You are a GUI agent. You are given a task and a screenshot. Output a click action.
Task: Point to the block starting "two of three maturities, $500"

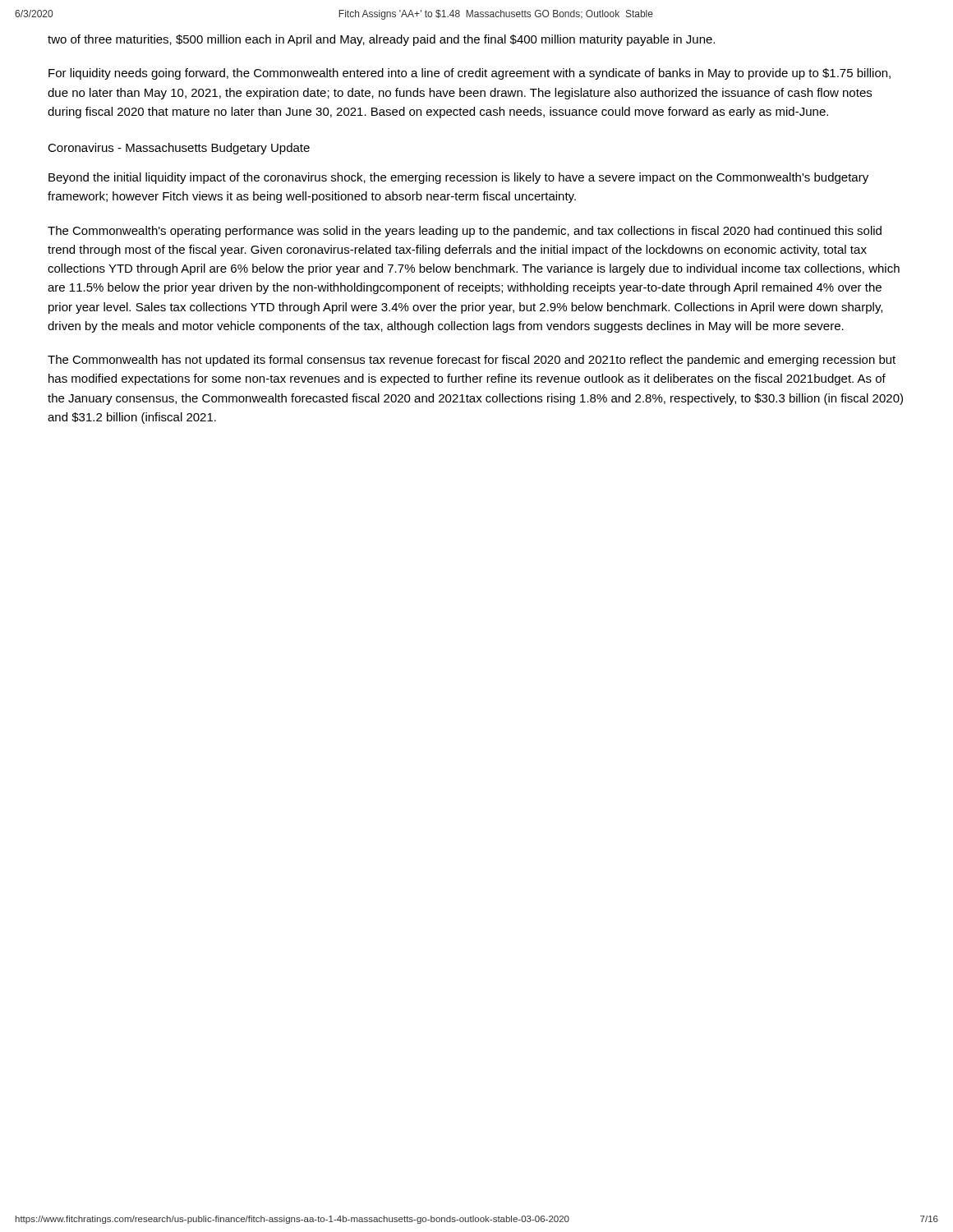382,39
